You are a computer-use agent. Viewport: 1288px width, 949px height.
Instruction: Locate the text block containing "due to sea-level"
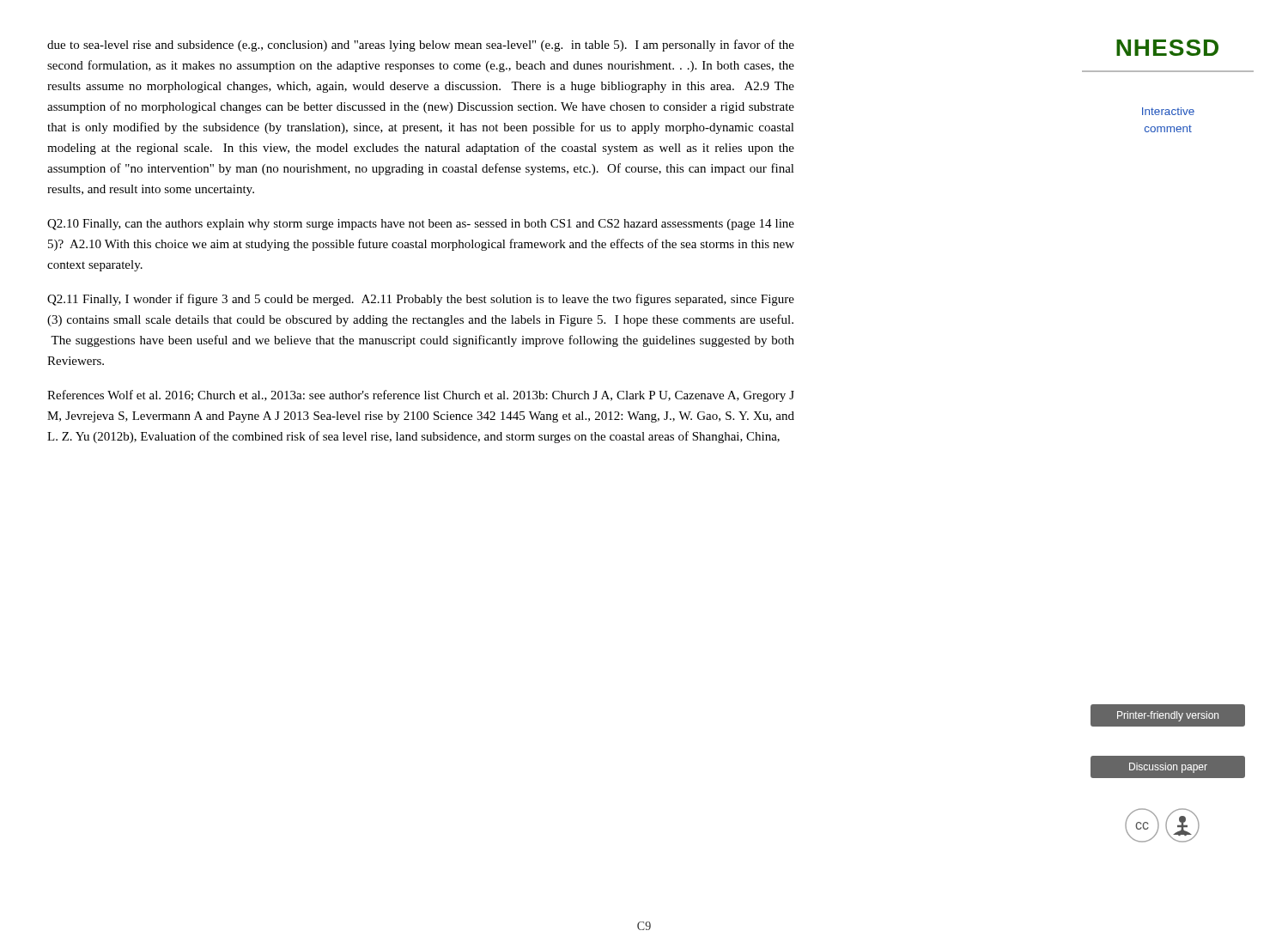click(421, 240)
